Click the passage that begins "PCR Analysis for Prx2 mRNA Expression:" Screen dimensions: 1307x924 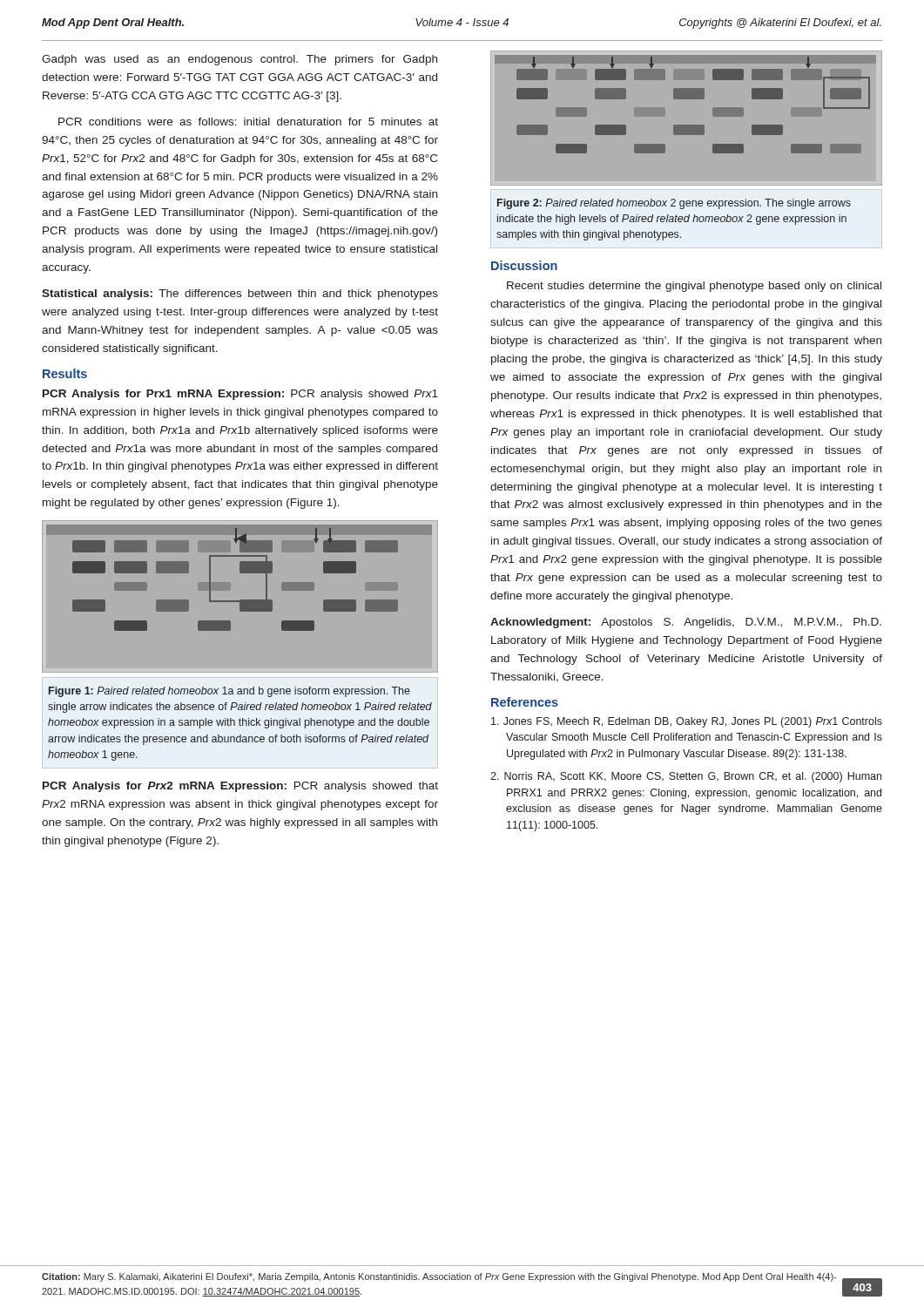pyautogui.click(x=240, y=814)
